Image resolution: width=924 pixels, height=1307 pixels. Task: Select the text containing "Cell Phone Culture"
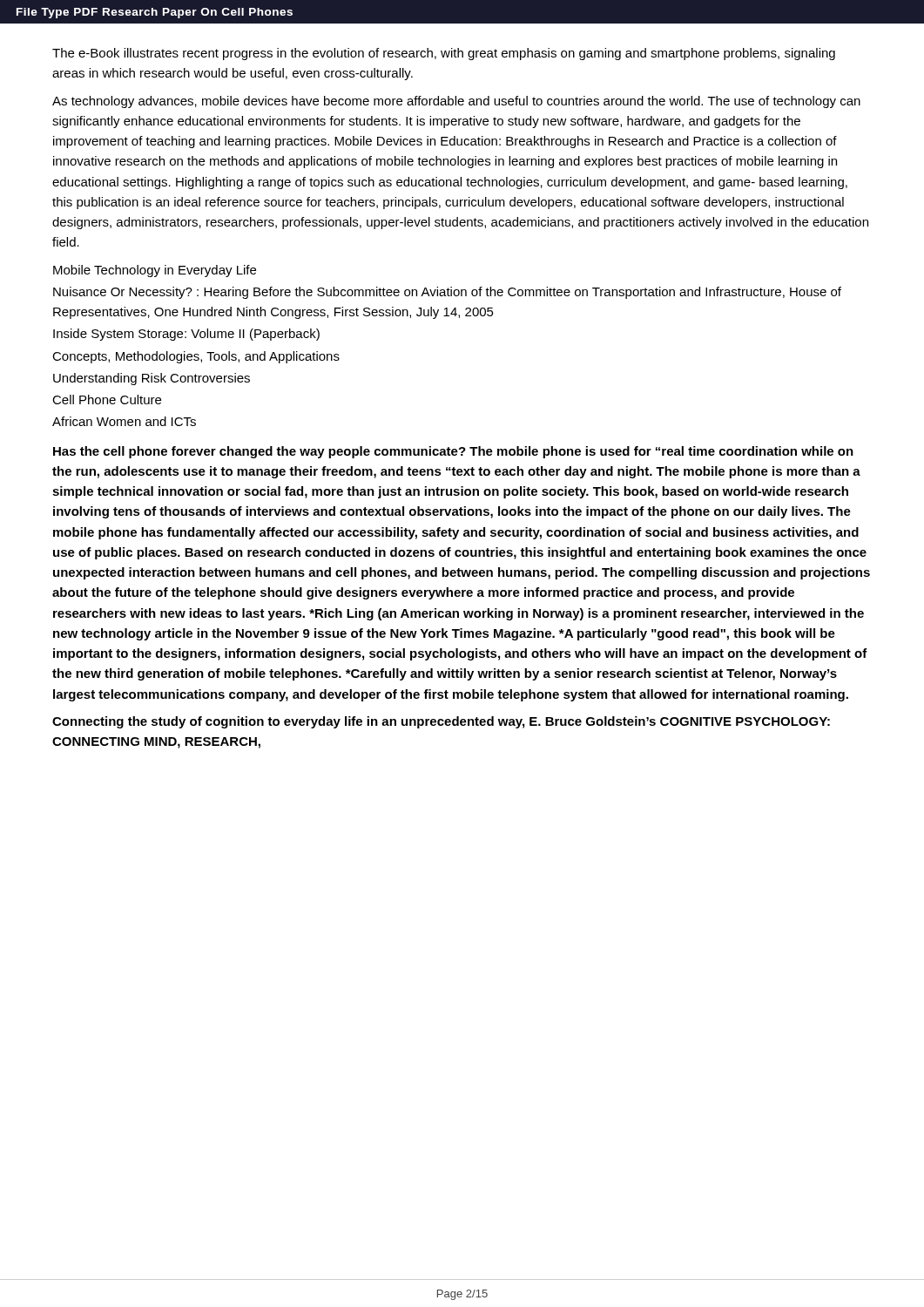coord(107,399)
